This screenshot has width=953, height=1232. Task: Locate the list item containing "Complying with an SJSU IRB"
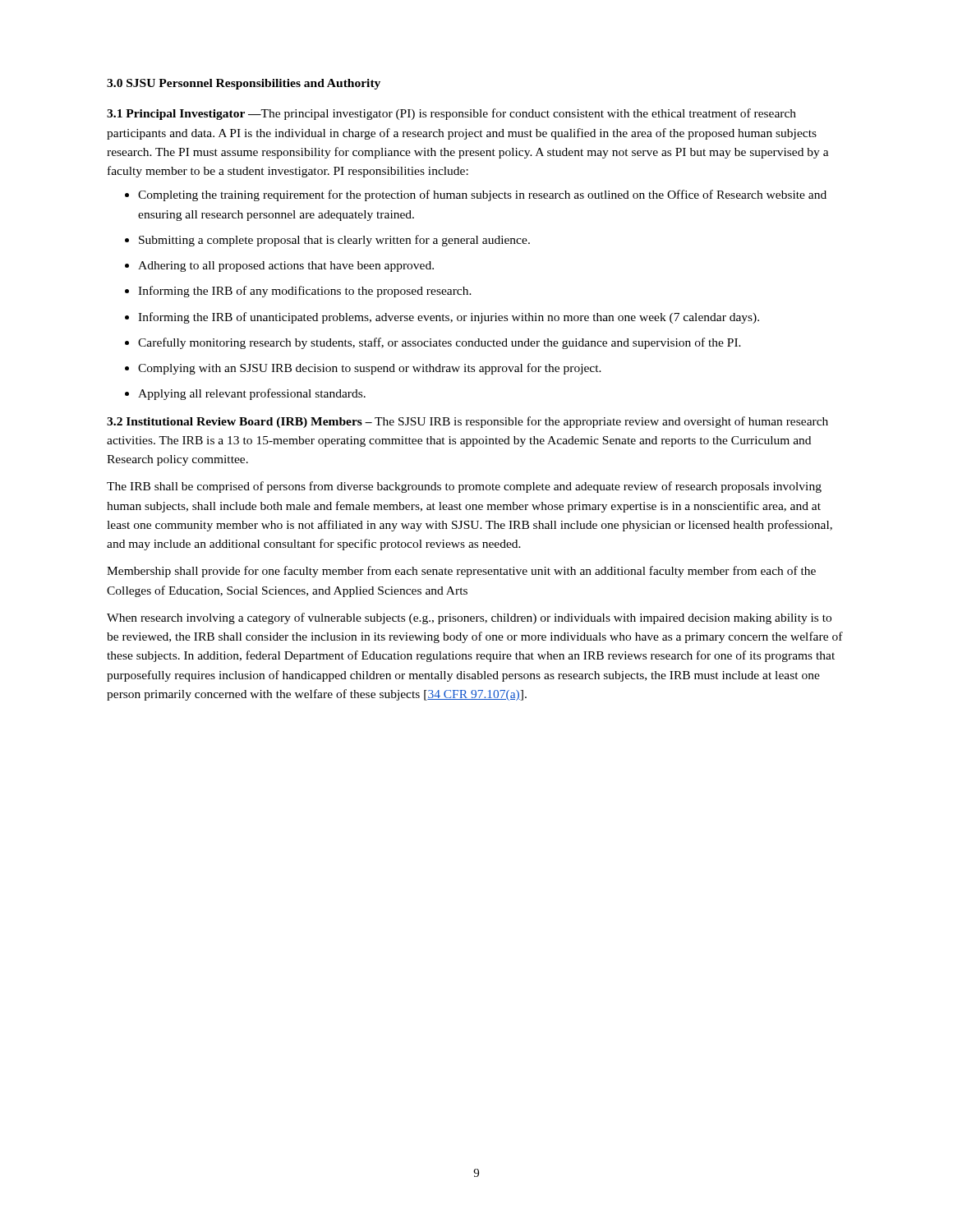[x=370, y=368]
